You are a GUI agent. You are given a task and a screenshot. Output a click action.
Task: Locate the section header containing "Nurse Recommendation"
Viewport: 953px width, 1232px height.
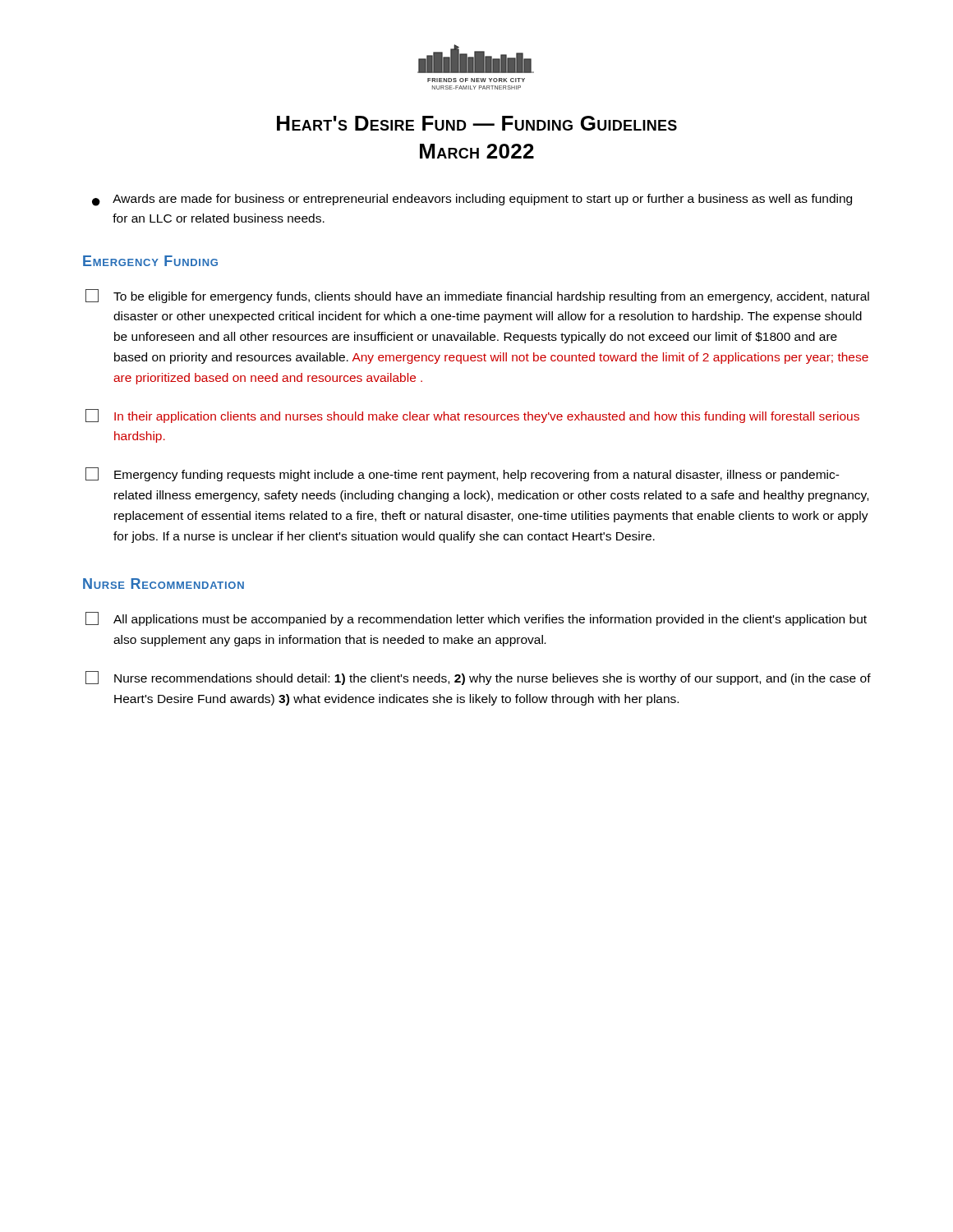[x=164, y=584]
